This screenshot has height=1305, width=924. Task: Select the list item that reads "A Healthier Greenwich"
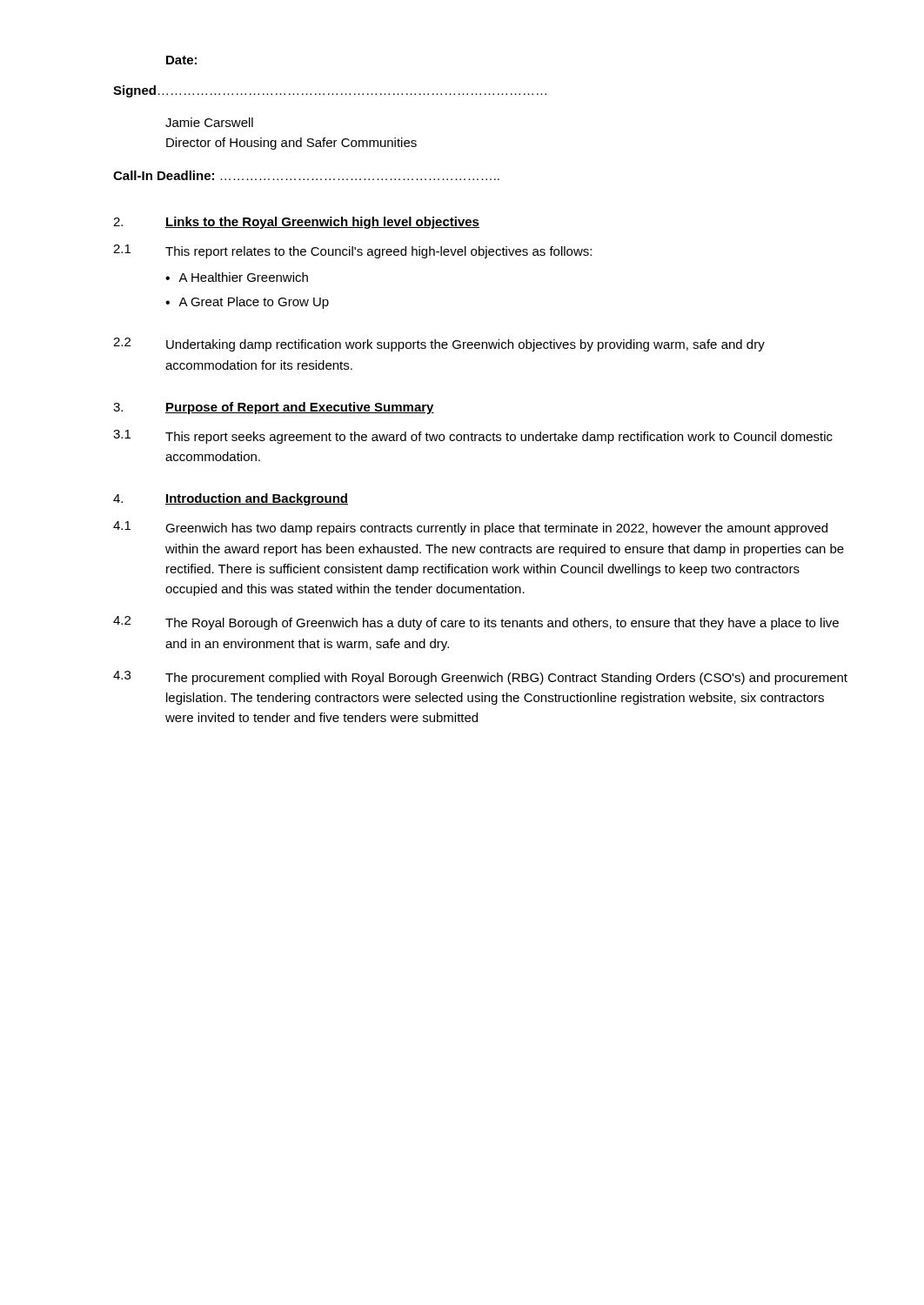244,277
